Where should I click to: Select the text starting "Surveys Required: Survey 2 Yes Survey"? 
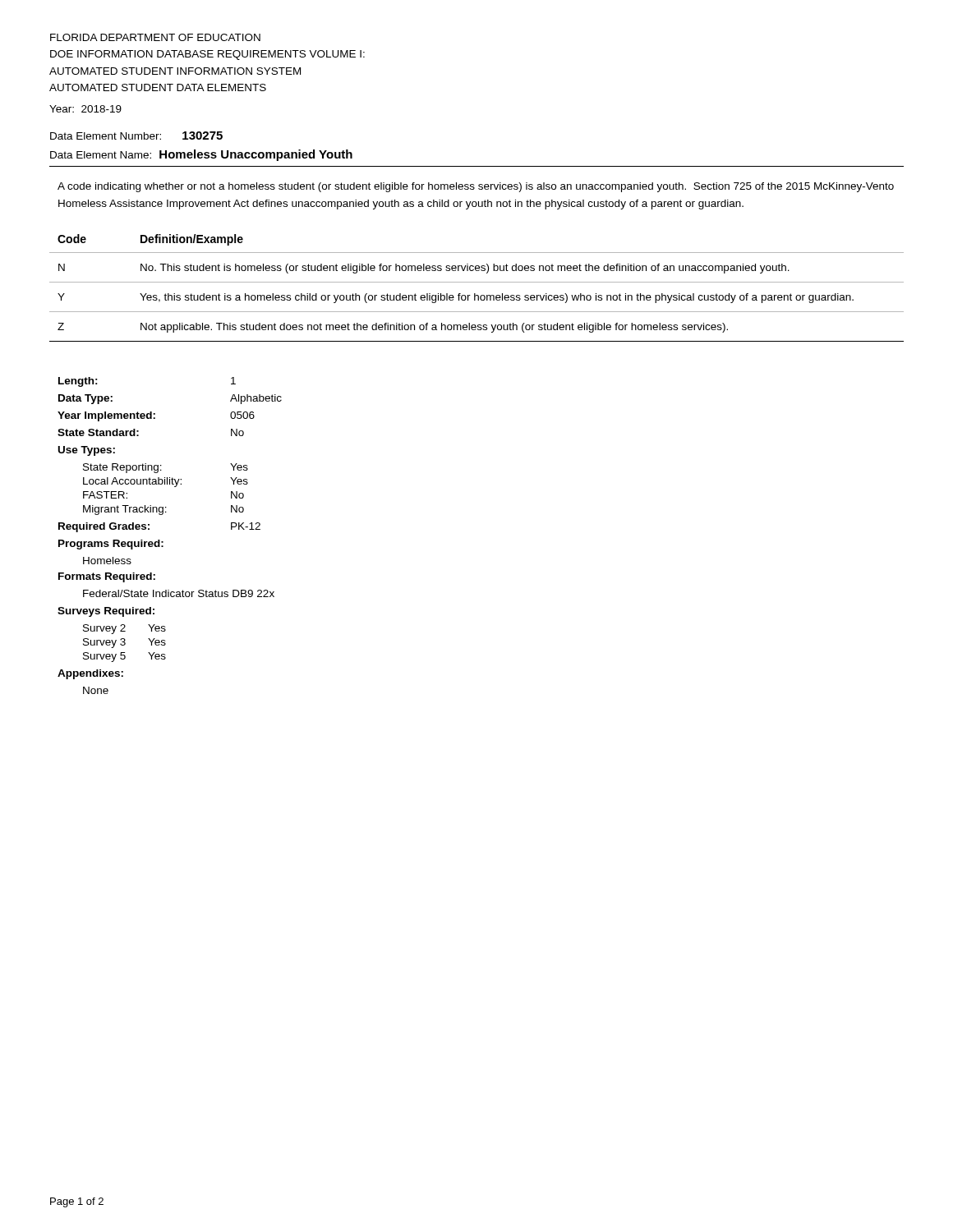(106, 612)
